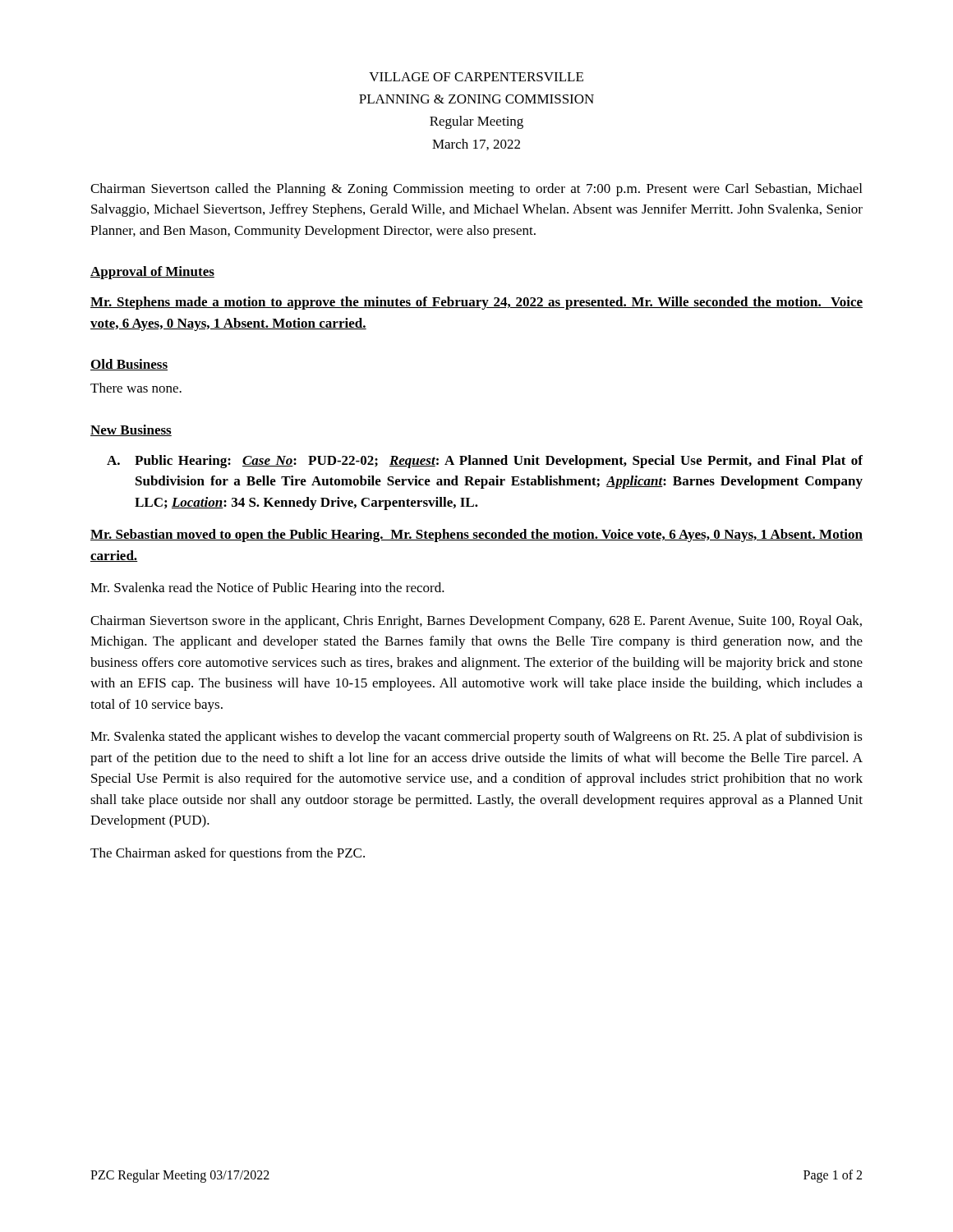This screenshot has height=1232, width=953.
Task: Find the block on this page that starts "Mr. Svalenka read the"
Action: coord(267,589)
